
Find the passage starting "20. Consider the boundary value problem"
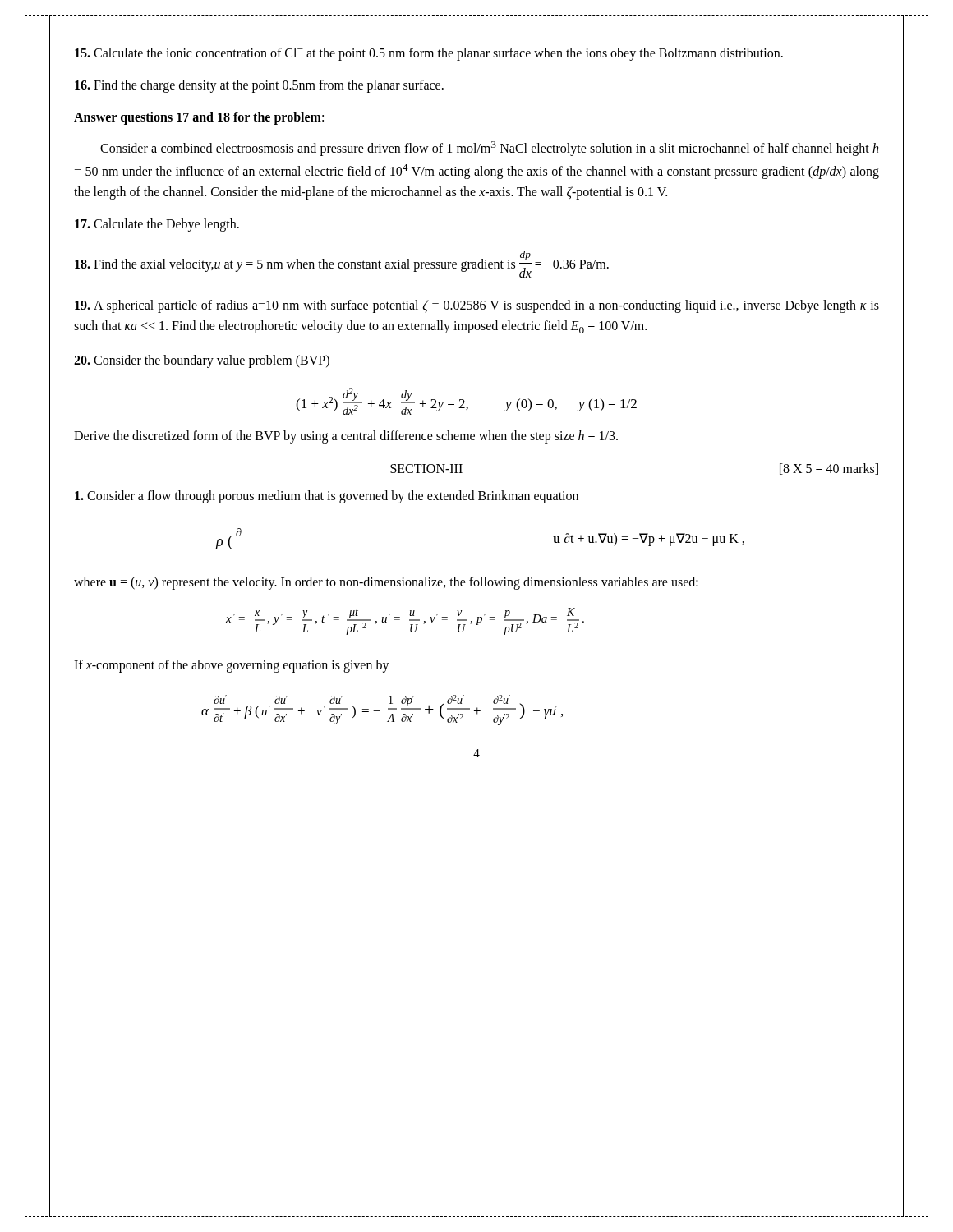(x=202, y=360)
